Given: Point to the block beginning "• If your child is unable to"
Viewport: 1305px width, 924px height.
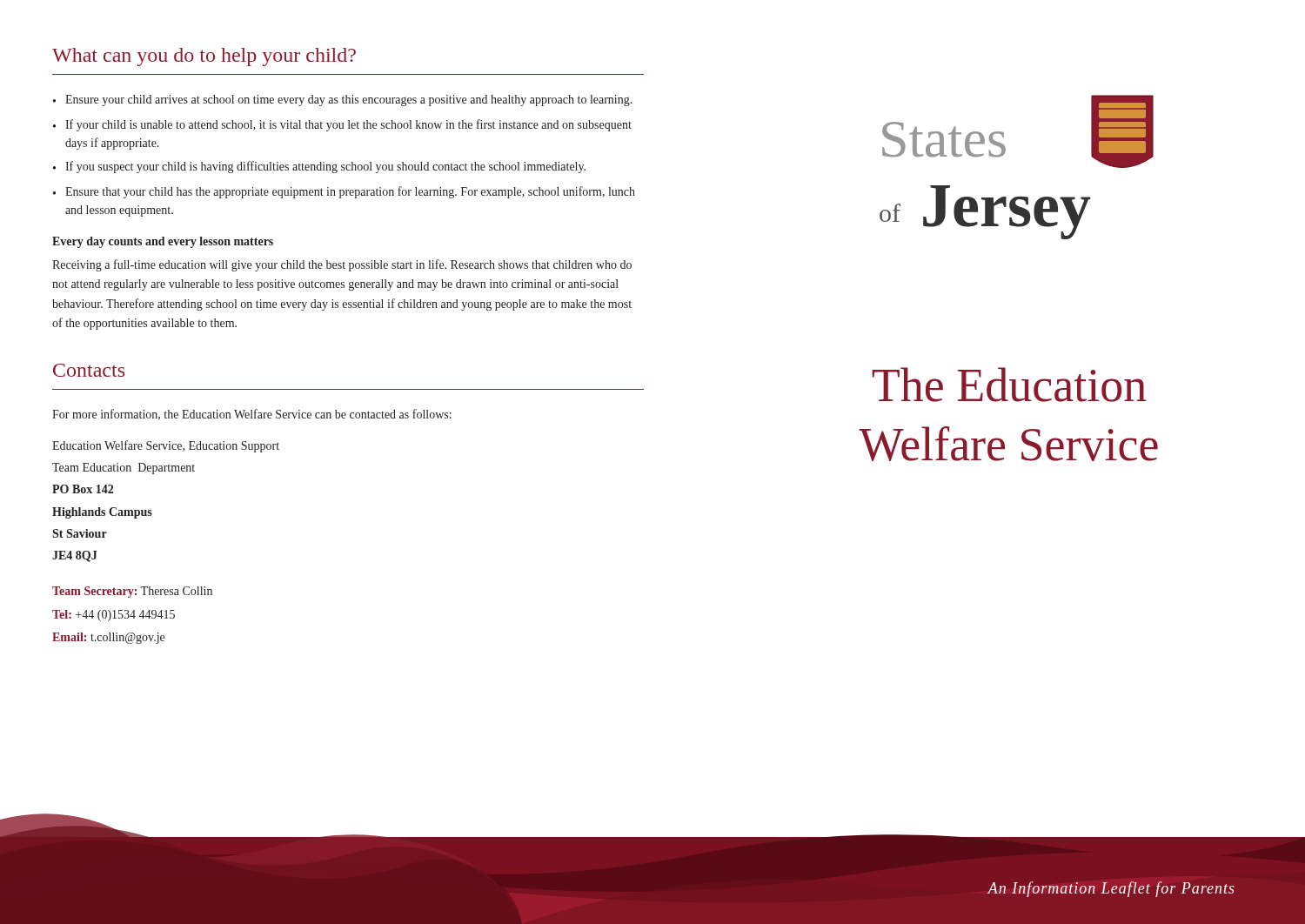Looking at the screenshot, I should [348, 134].
